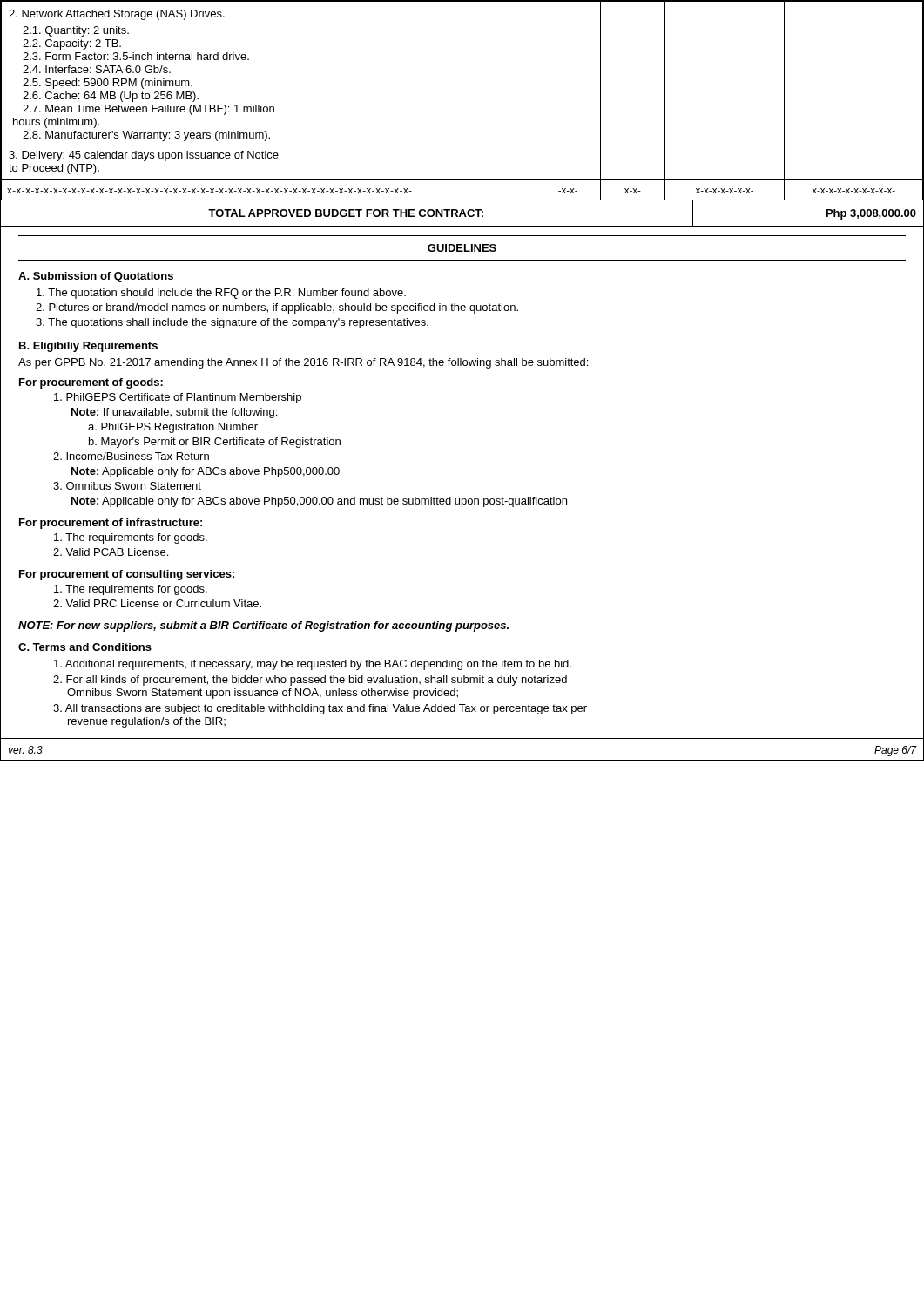
Task: Locate the block of text that opens with "2. Valid PRC License or Curriculum"
Action: tap(158, 603)
